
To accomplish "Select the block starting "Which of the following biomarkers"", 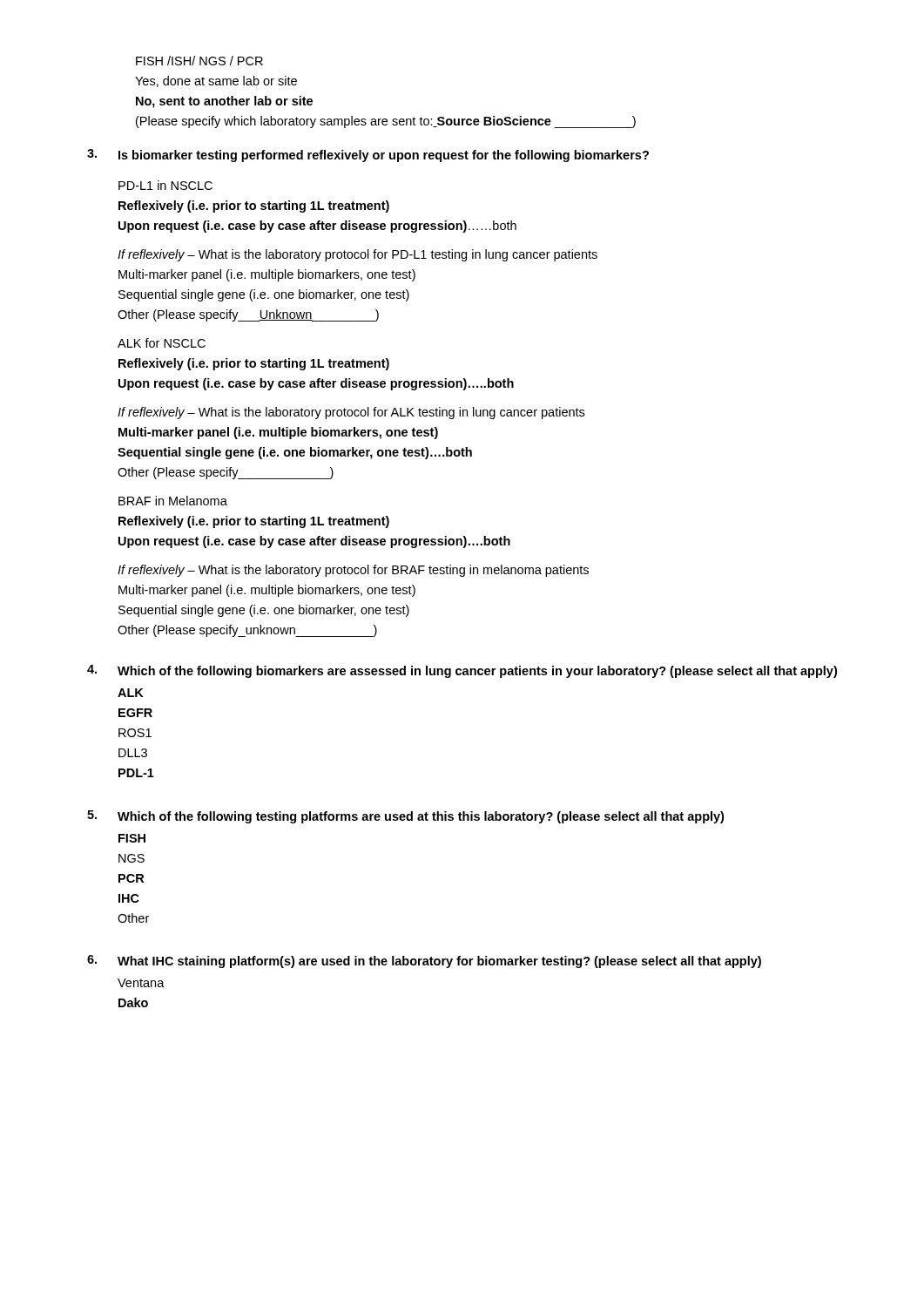I will [x=486, y=672].
